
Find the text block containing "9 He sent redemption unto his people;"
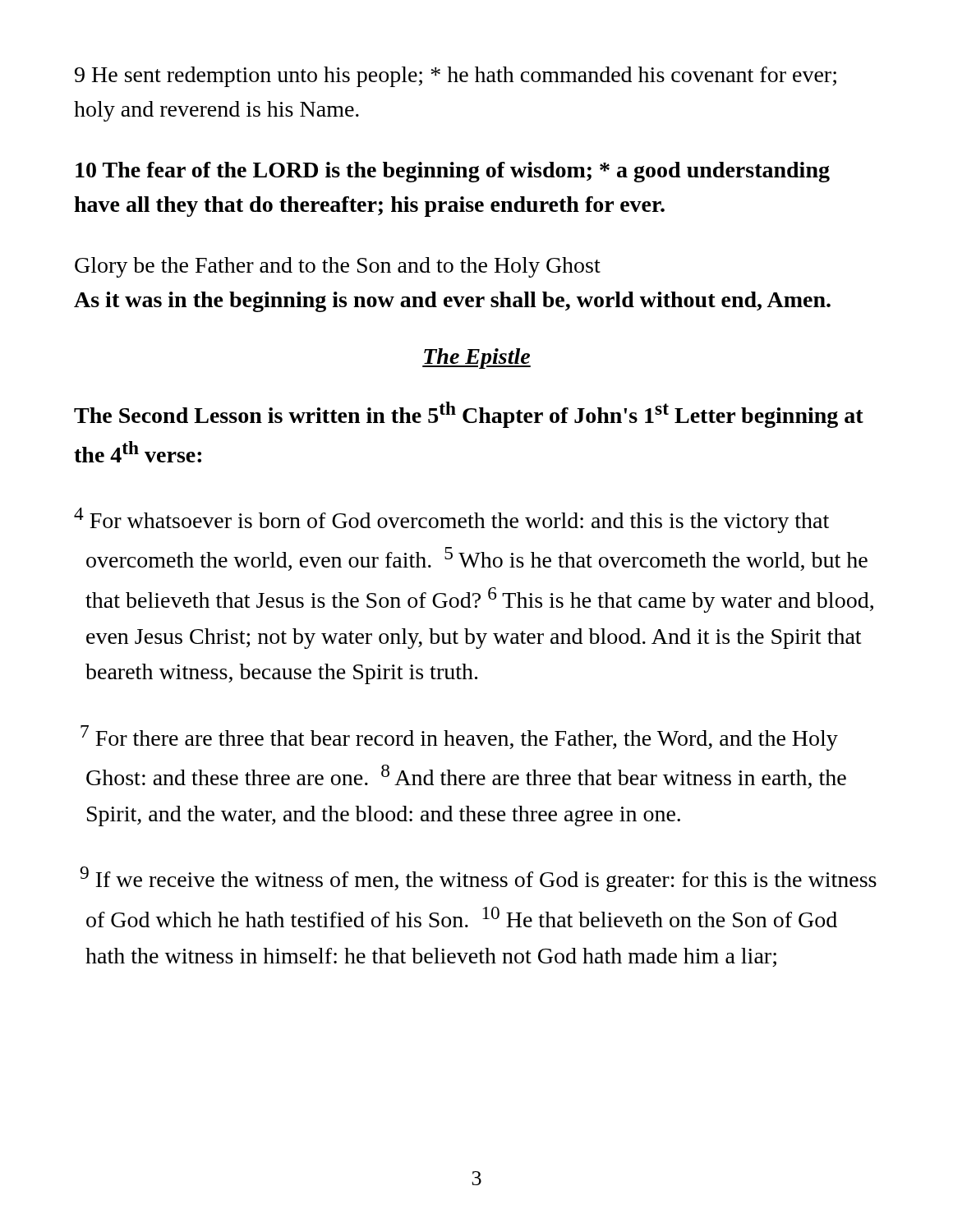point(456,92)
